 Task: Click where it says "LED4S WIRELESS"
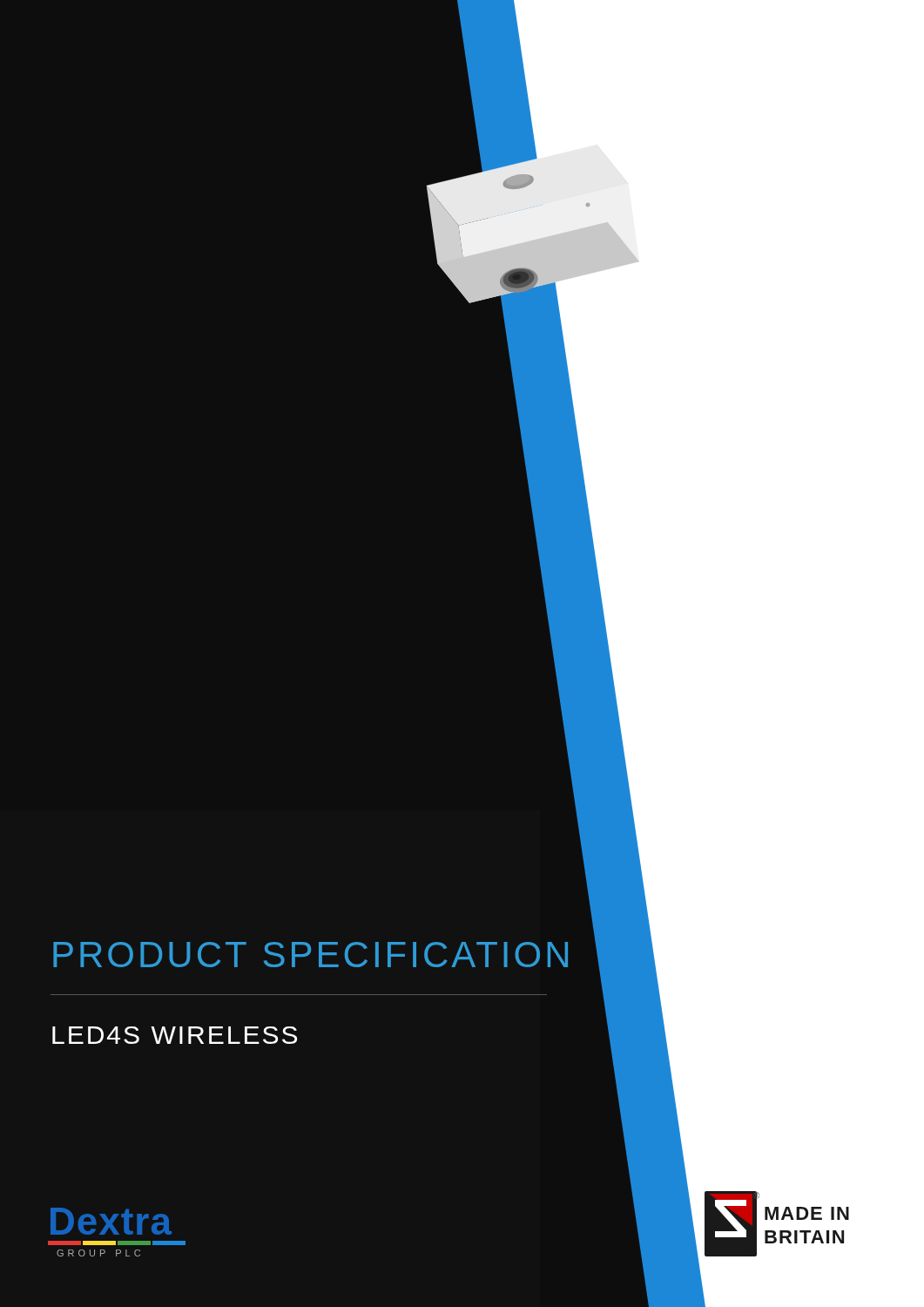(x=175, y=1035)
